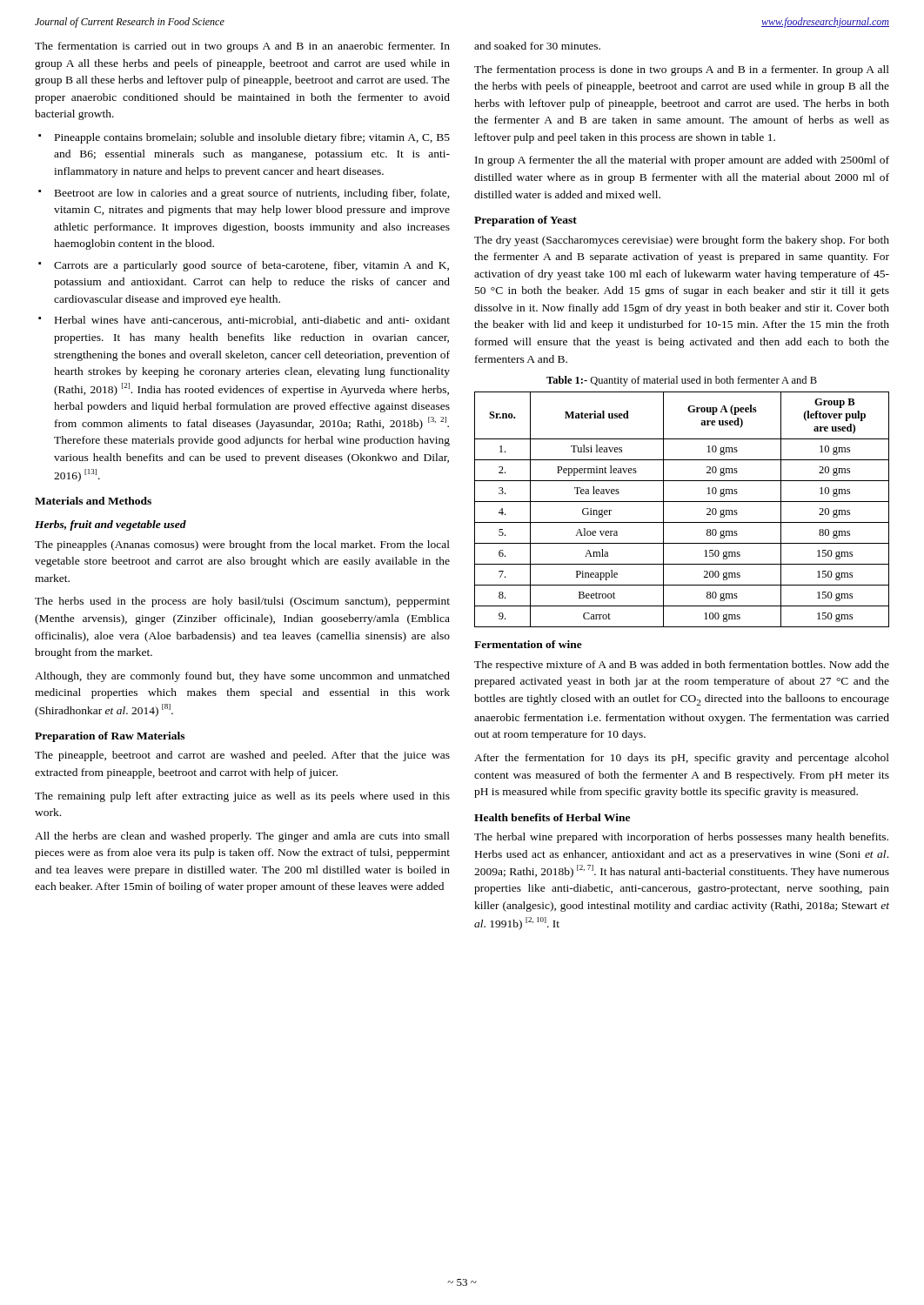Select the text starting "The pineapples (Ananas comosus) were brought from the"

tap(242, 627)
